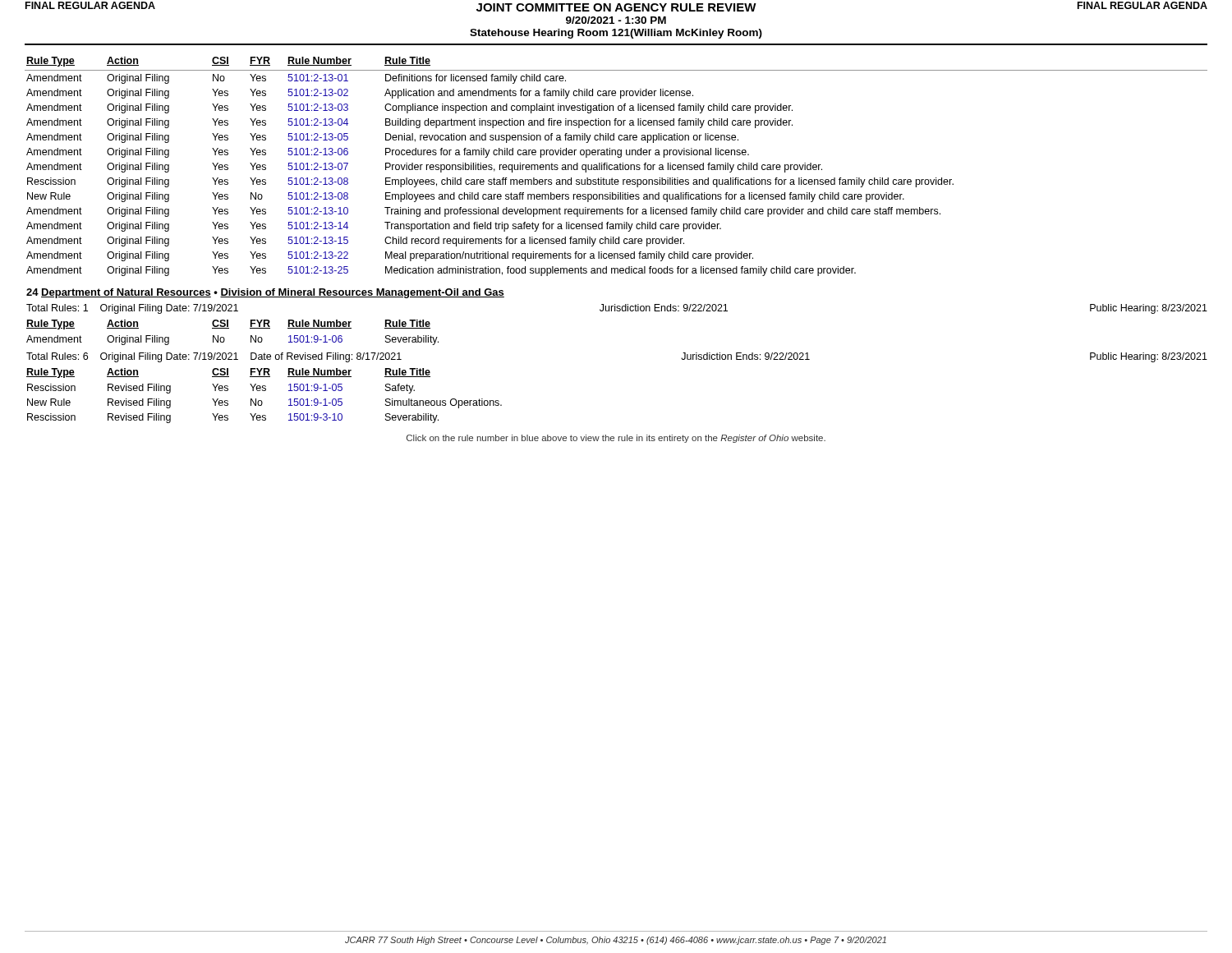Locate the table with the text "Simultaneous Operations."
This screenshot has width=1232, height=953.
[616, 395]
